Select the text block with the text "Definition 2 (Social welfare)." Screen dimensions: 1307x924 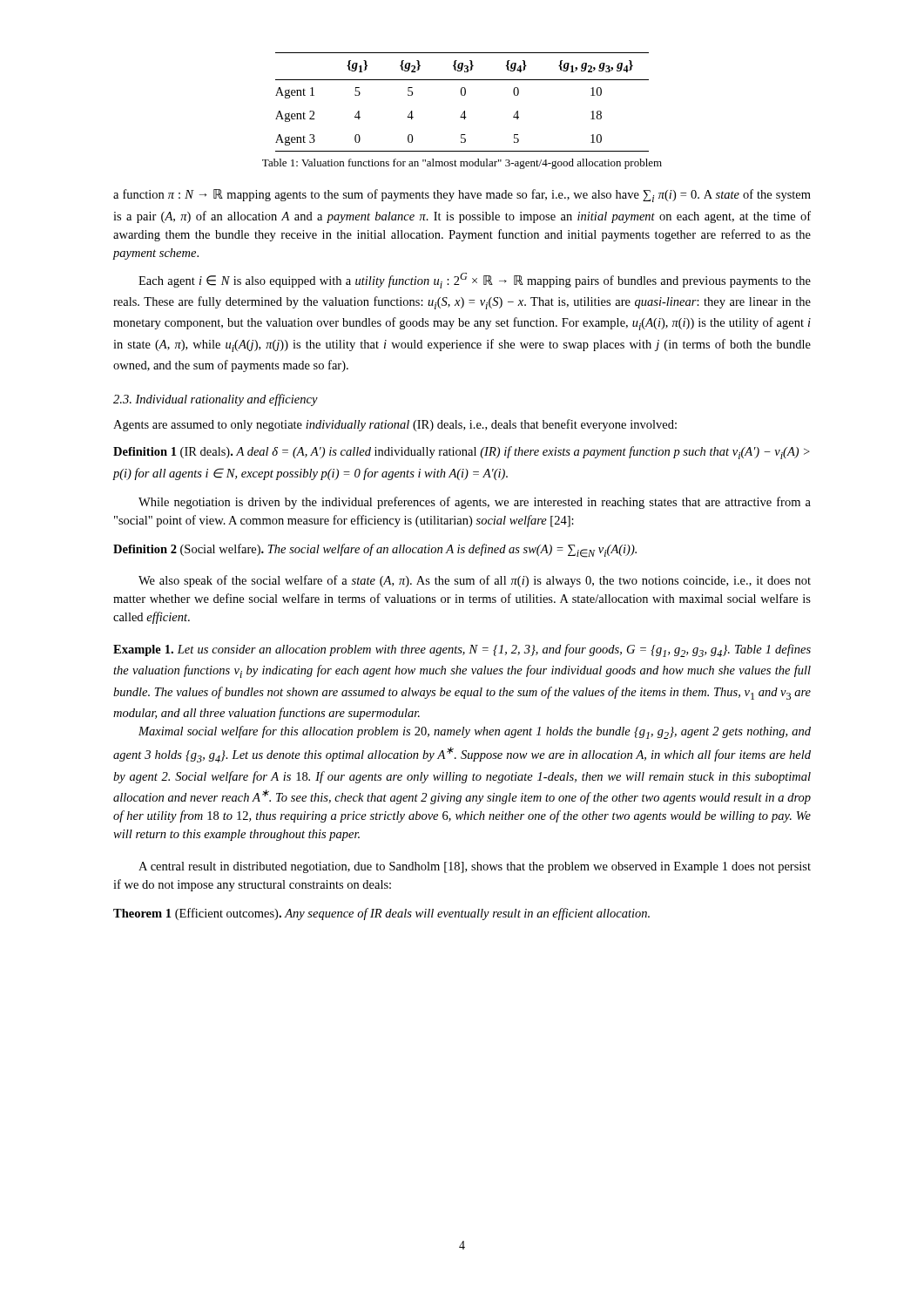pyautogui.click(x=462, y=551)
